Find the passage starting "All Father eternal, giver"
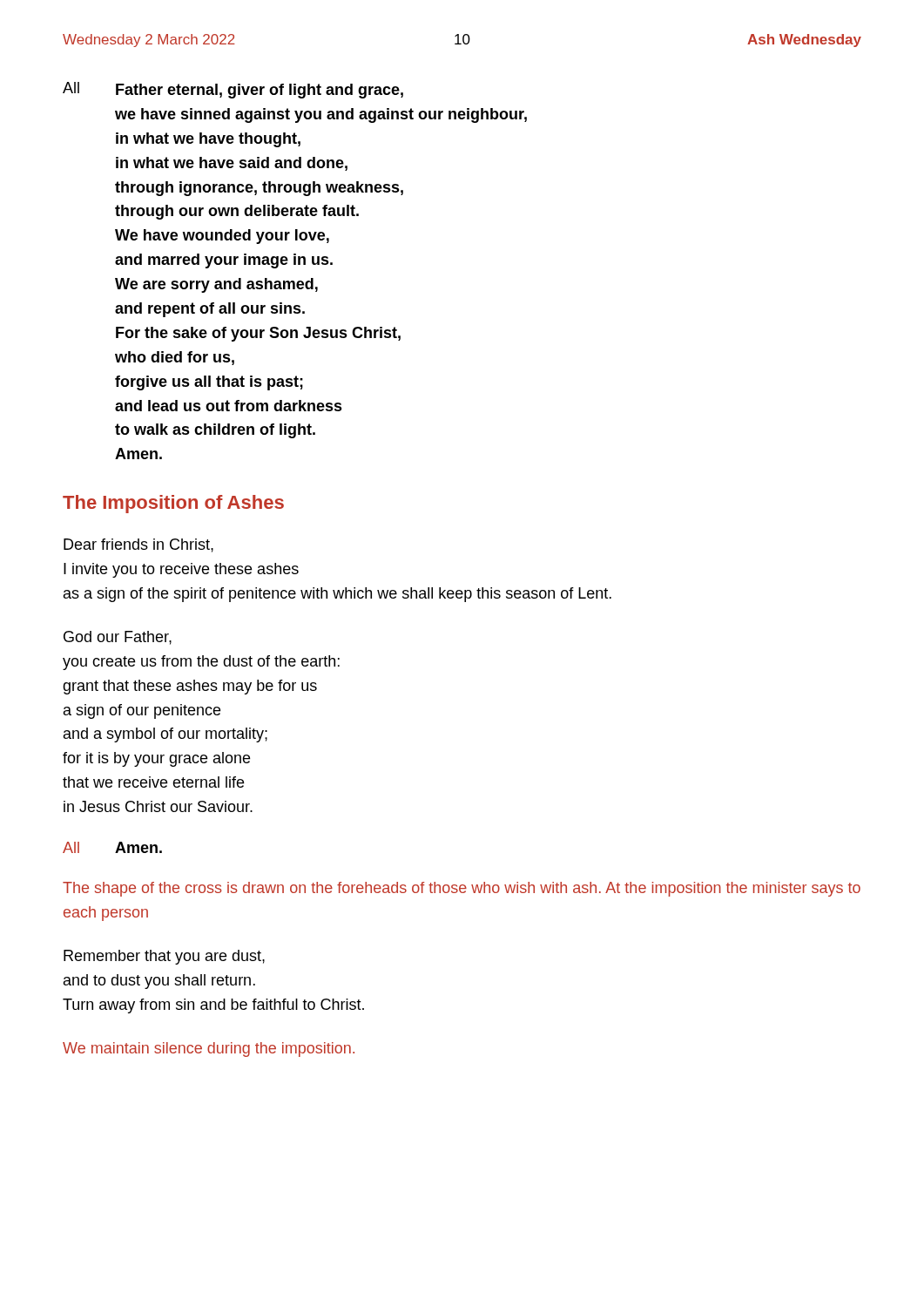 [x=295, y=273]
